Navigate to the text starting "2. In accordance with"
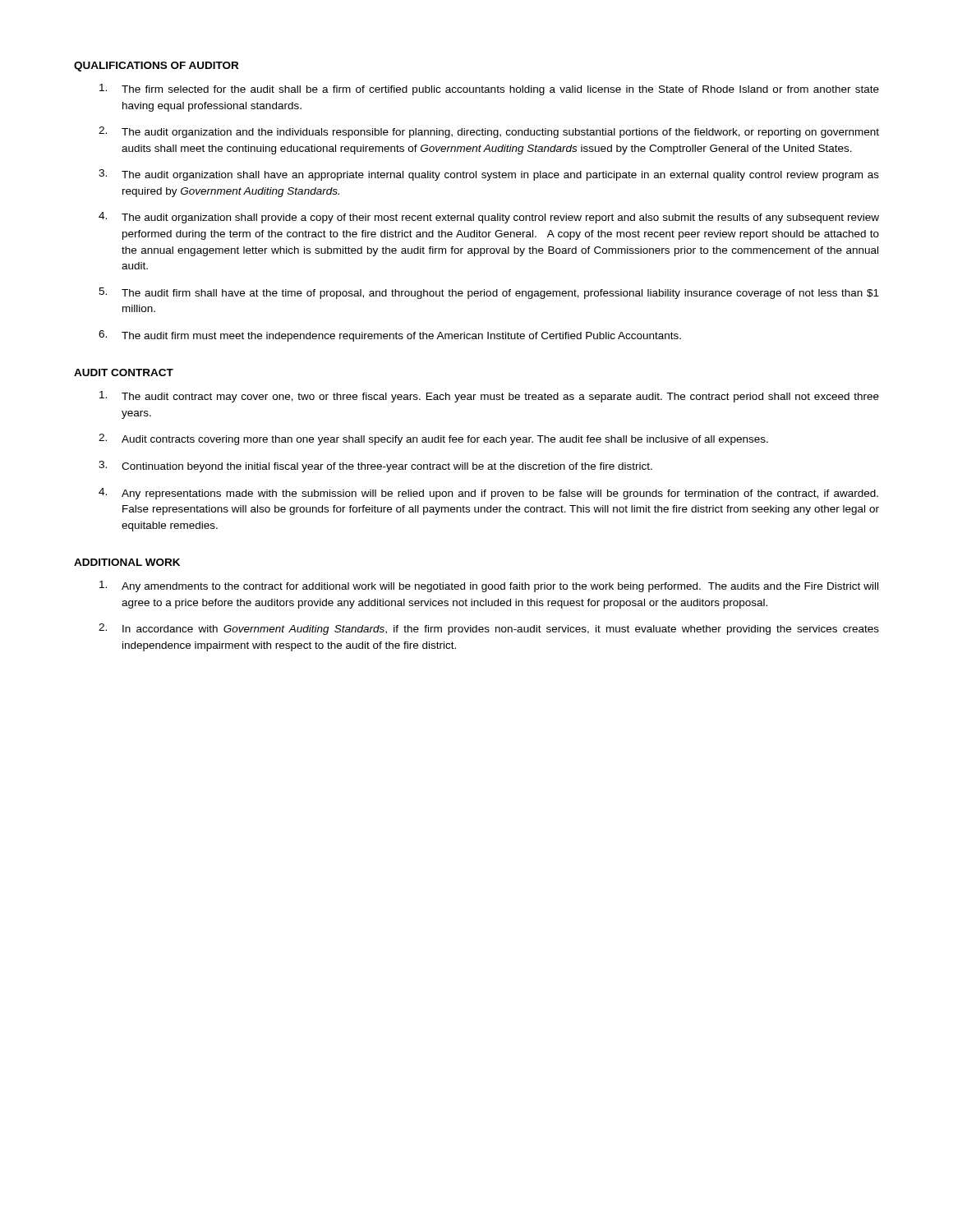The width and height of the screenshot is (953, 1232). click(489, 637)
